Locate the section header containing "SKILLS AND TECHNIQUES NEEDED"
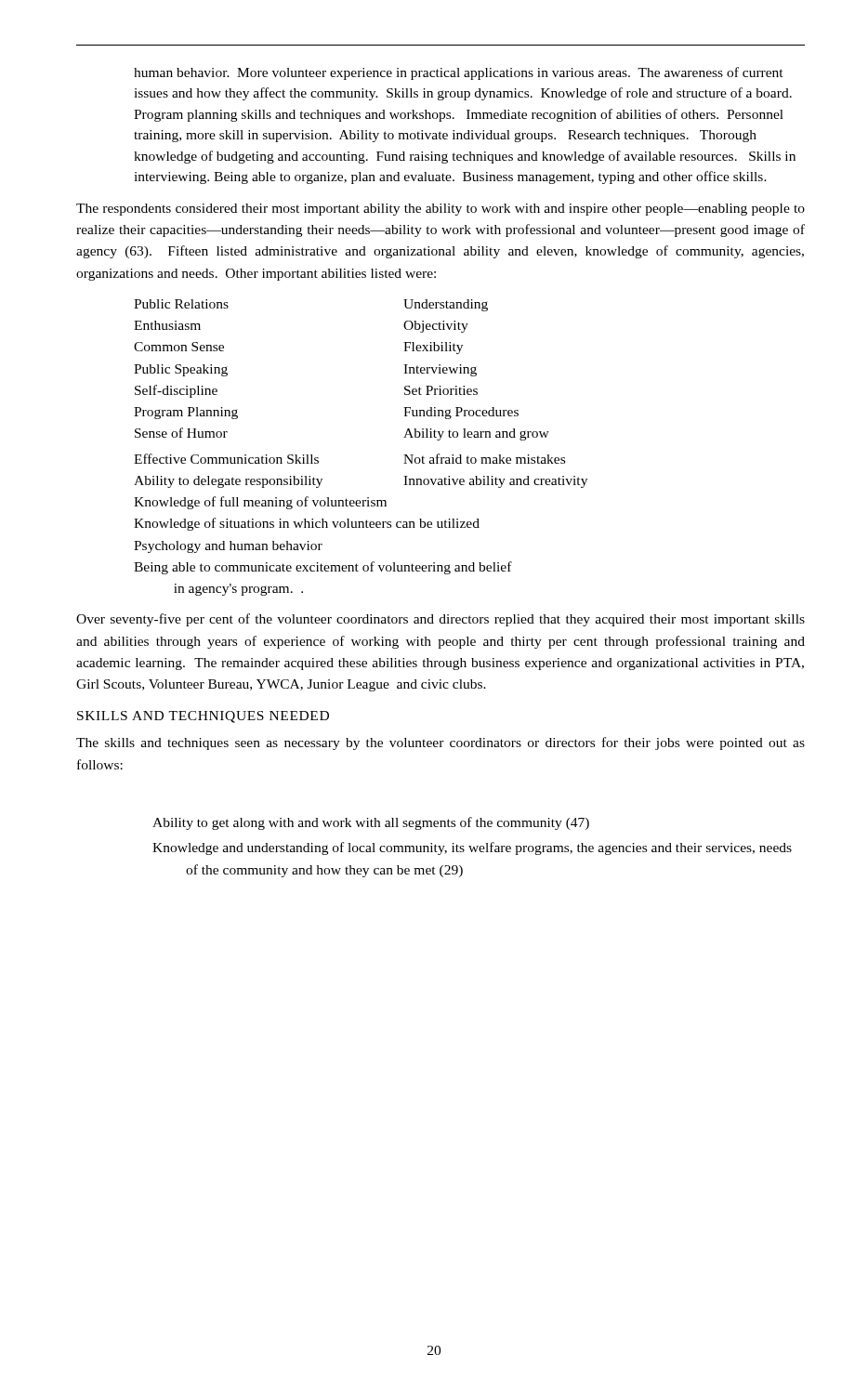This screenshot has height=1394, width=868. 203,715
